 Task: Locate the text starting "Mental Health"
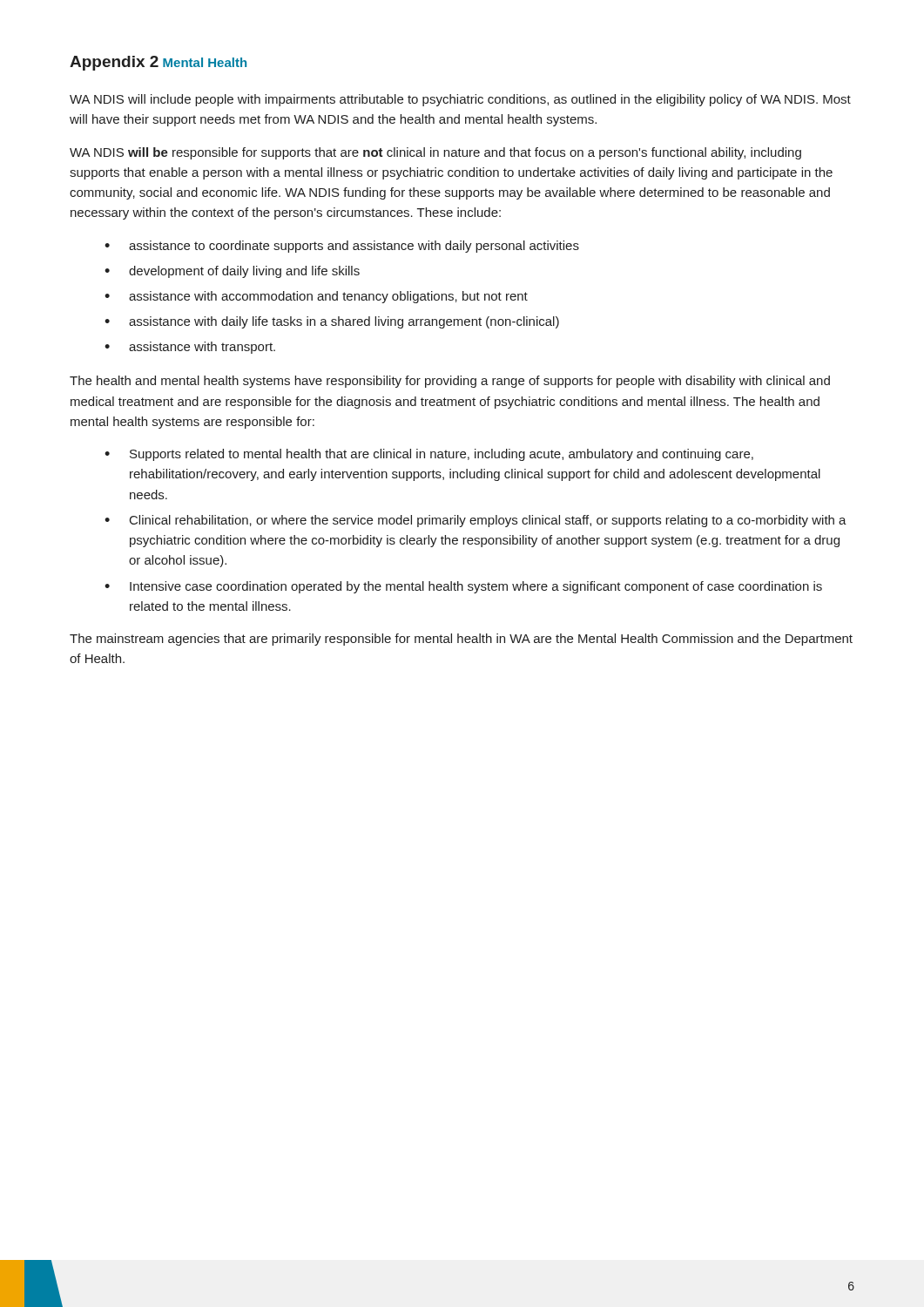pos(205,62)
